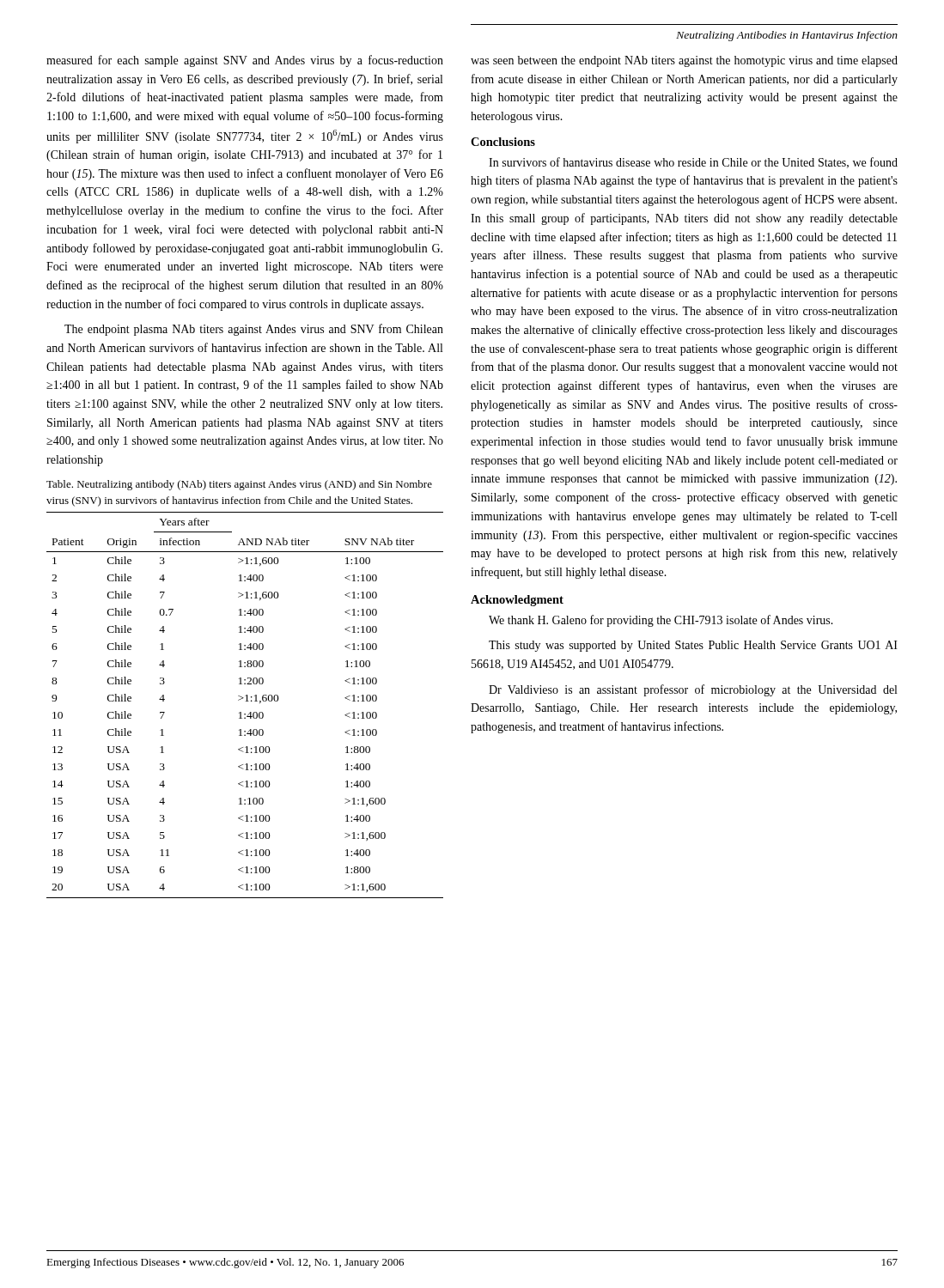Image resolution: width=944 pixels, height=1288 pixels.
Task: Find the block on this page that starts "was seen between the"
Action: [x=684, y=89]
